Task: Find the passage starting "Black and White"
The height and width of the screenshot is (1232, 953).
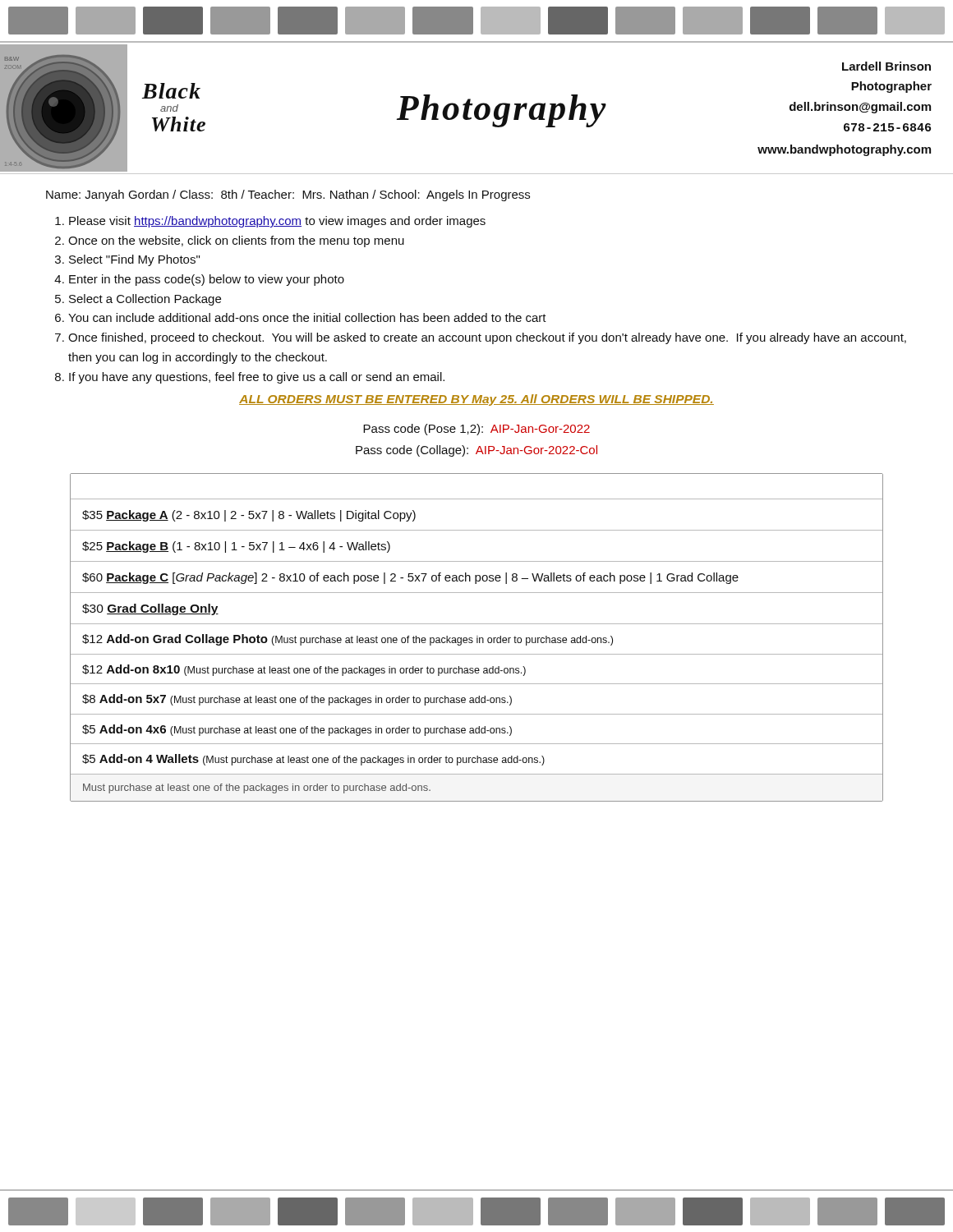Action: tap(171, 91)
